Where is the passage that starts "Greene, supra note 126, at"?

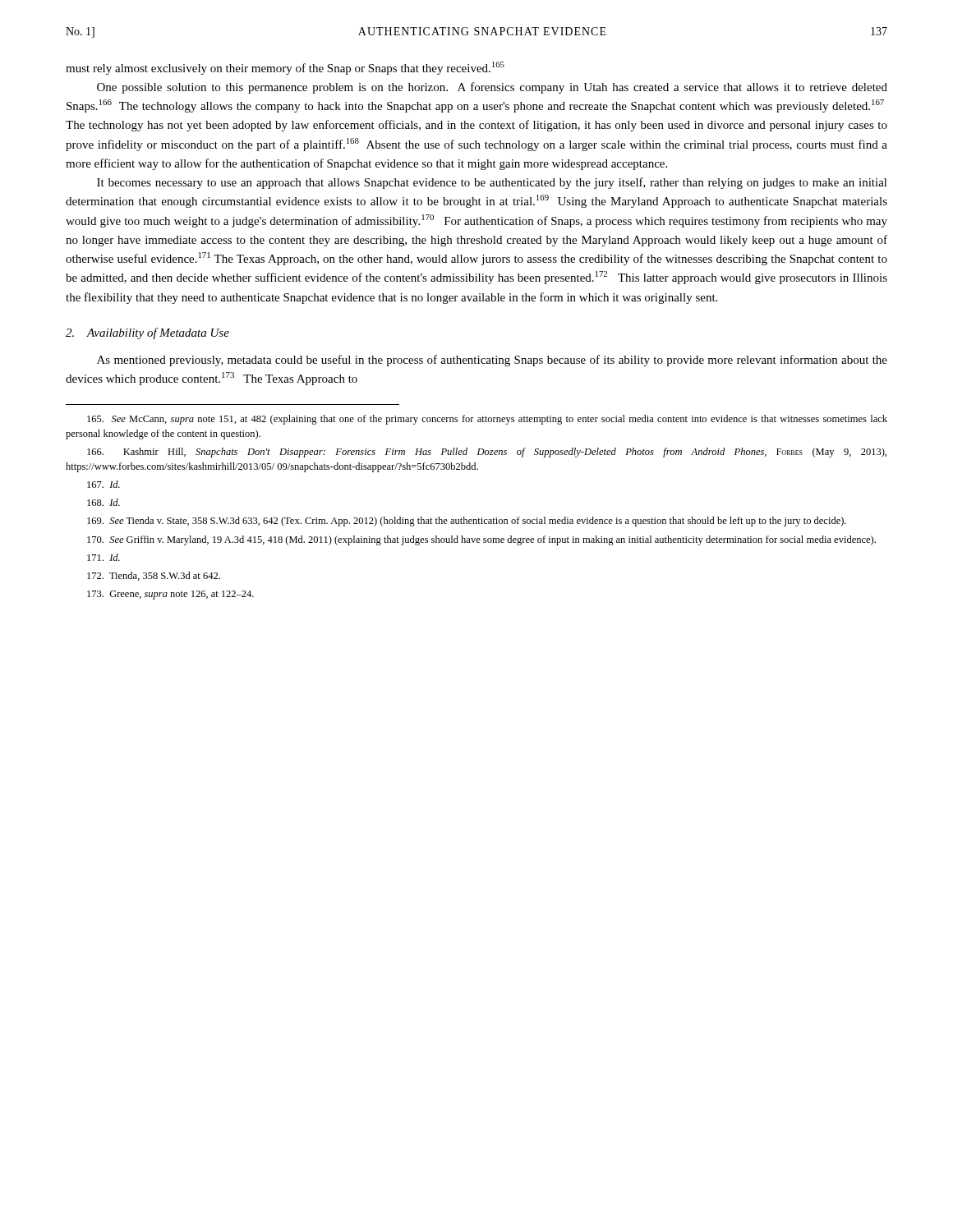(170, 595)
